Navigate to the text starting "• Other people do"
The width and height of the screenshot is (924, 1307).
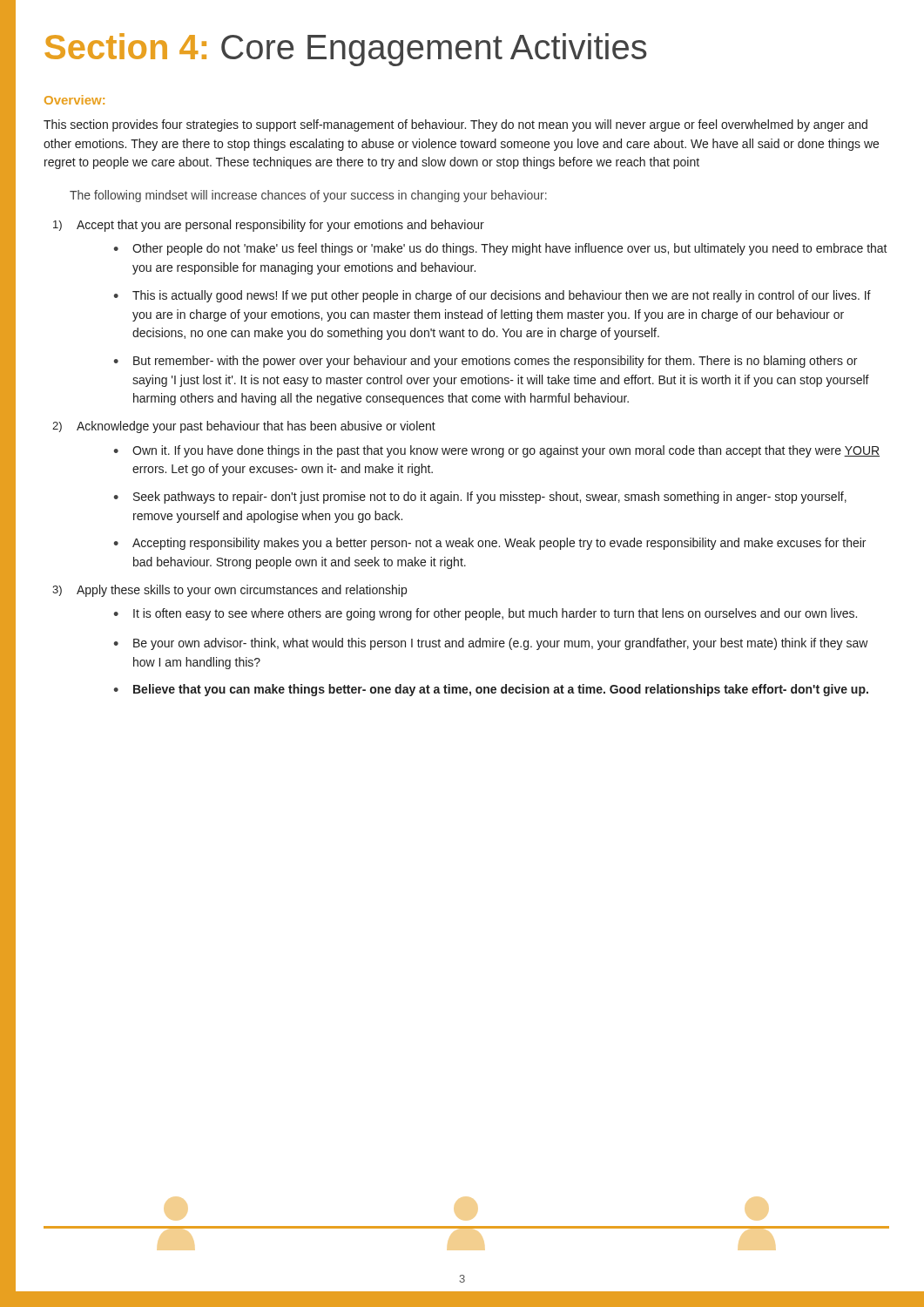[501, 259]
